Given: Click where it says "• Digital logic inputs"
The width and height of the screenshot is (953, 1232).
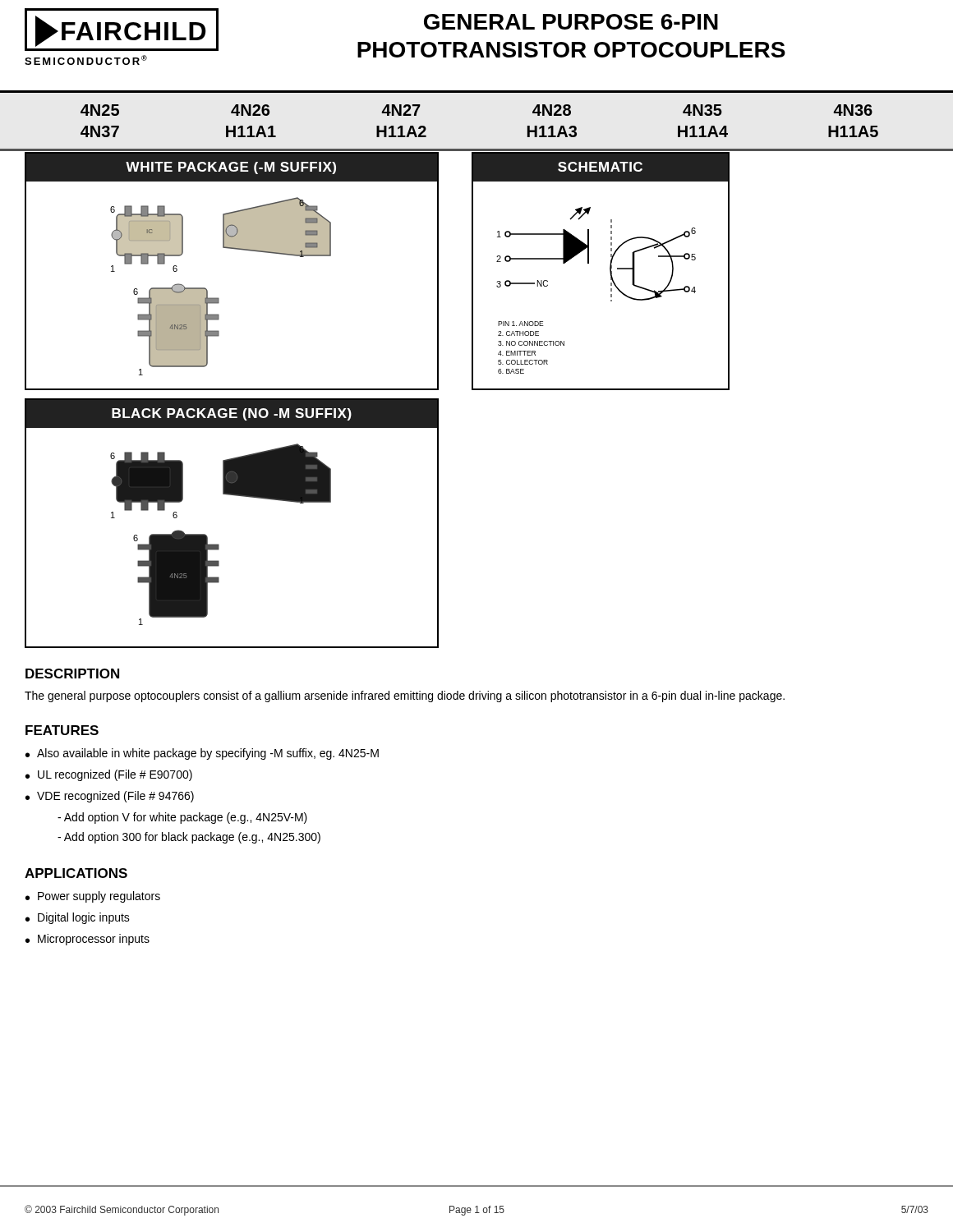Looking at the screenshot, I should [x=77, y=919].
